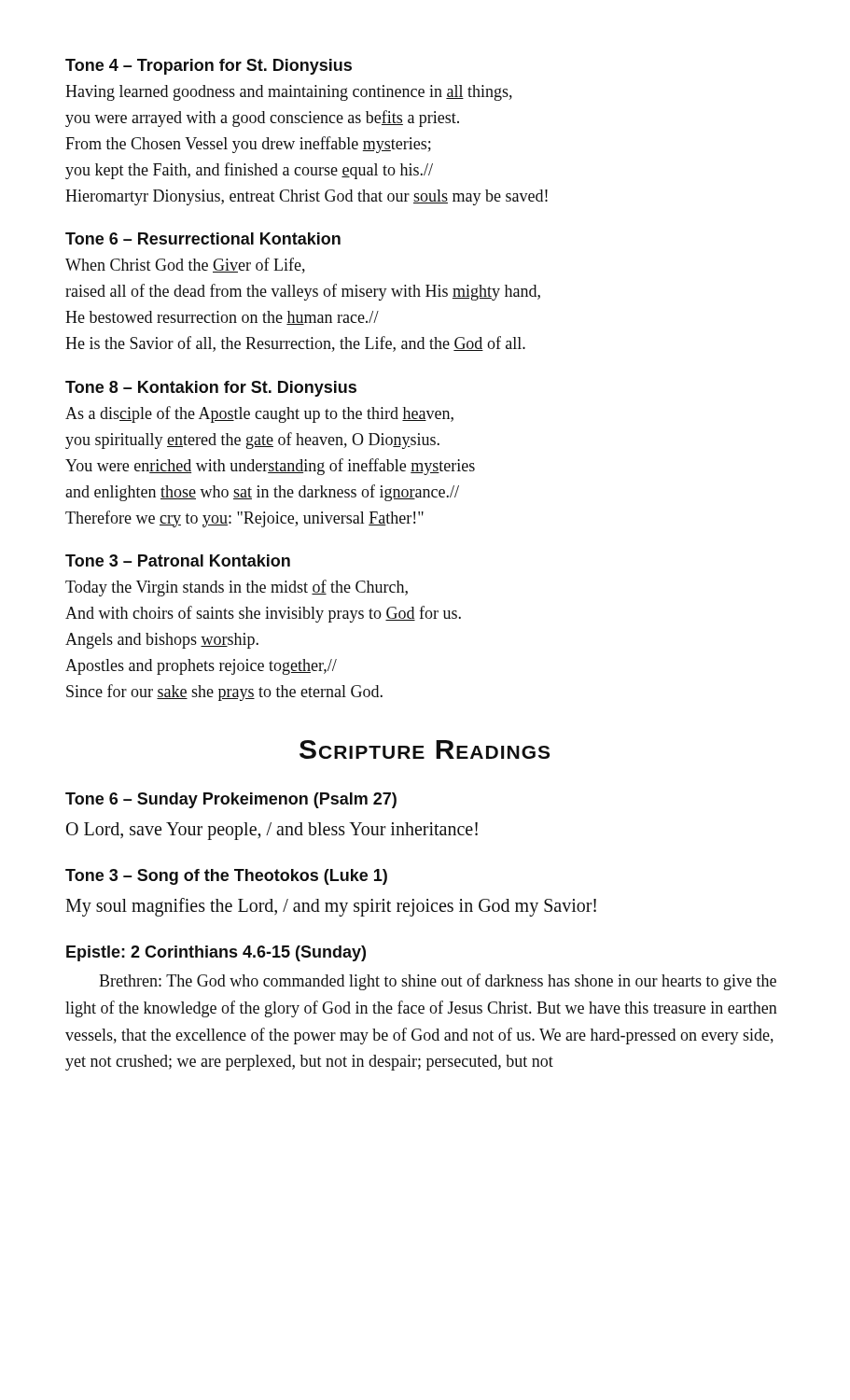Locate the block of text that opens with "When Christ God"
This screenshot has height=1400, width=850.
303,305
